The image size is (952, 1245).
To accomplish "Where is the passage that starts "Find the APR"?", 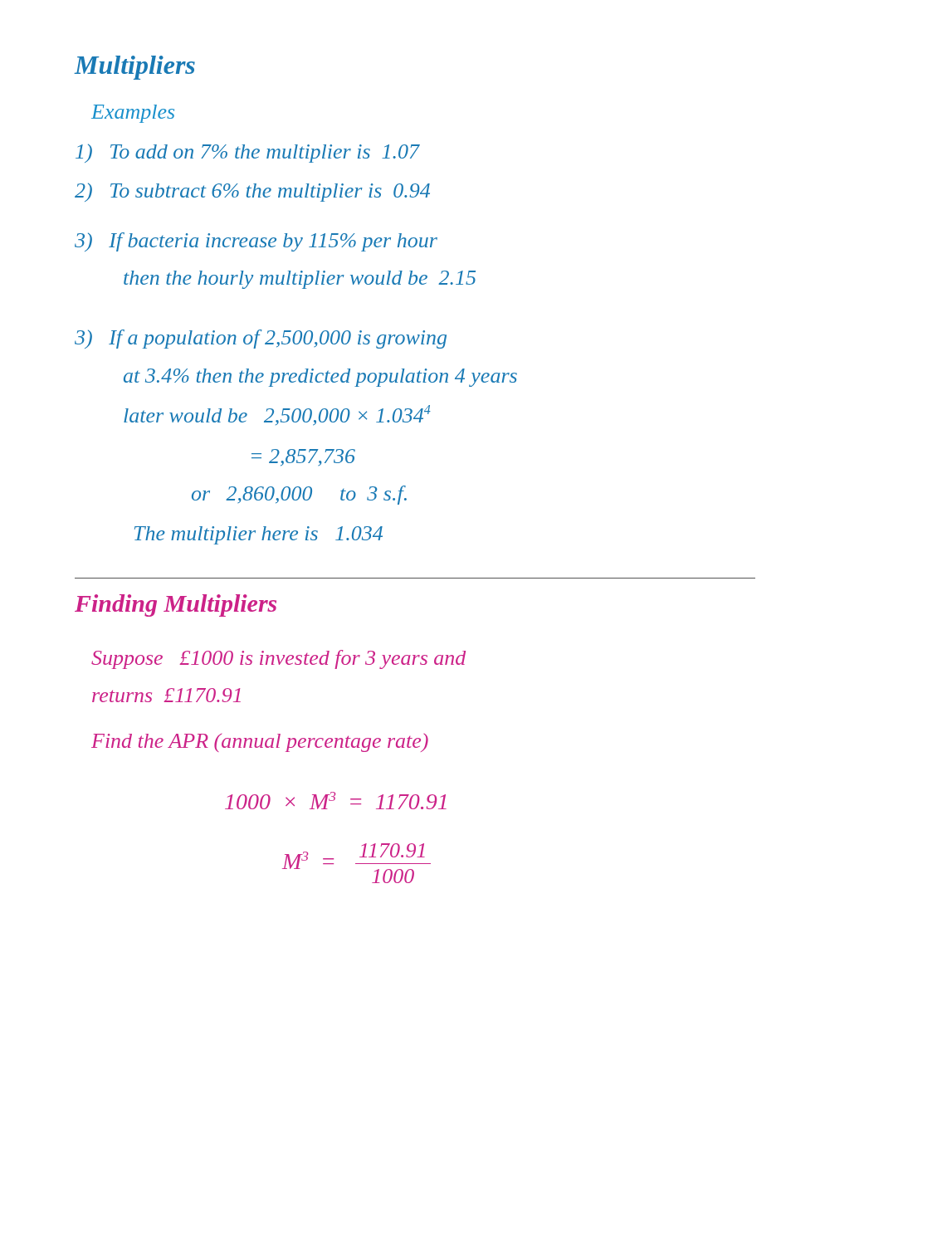I will (260, 741).
